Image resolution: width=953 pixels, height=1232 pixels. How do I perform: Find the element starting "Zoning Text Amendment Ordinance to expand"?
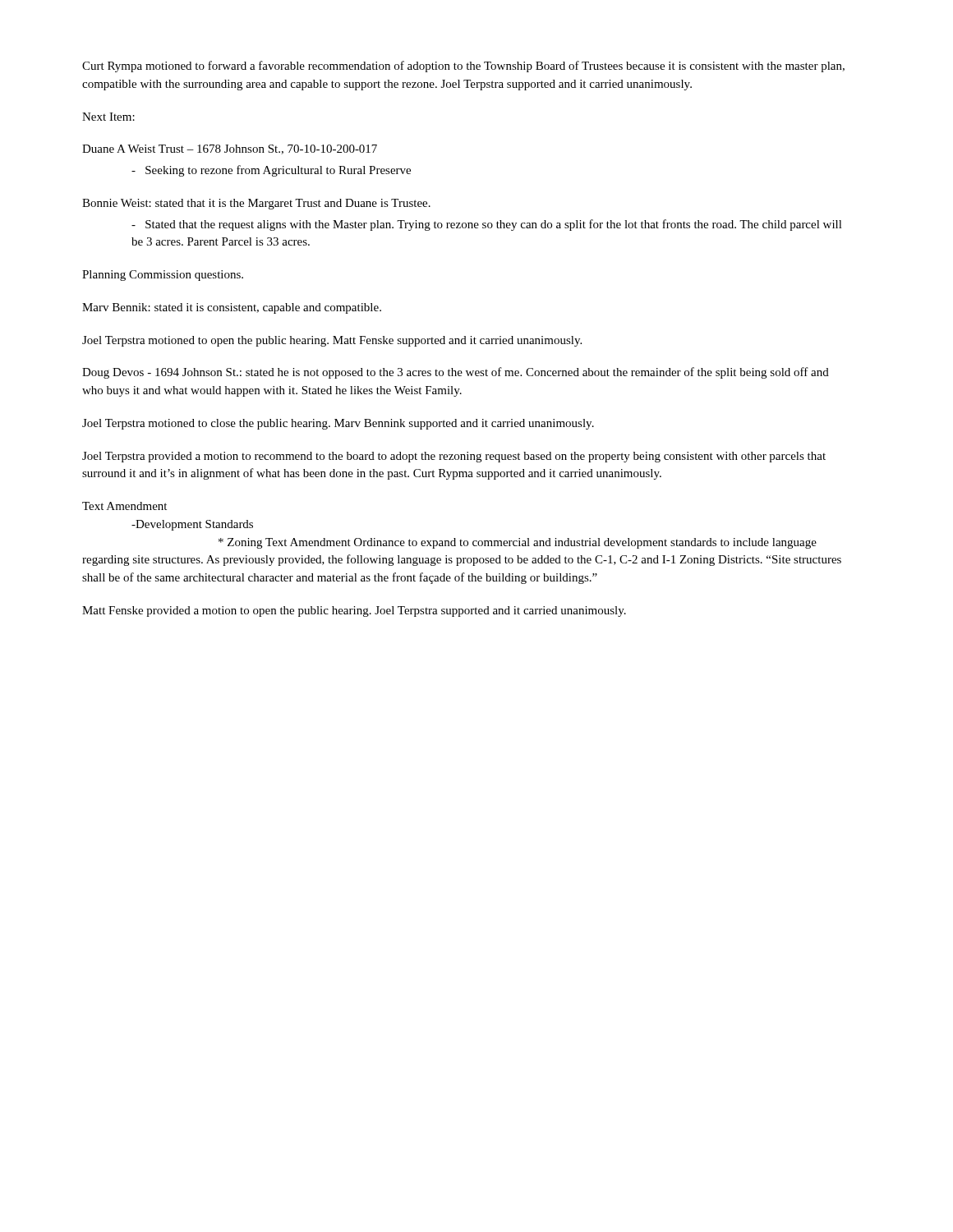tap(462, 560)
